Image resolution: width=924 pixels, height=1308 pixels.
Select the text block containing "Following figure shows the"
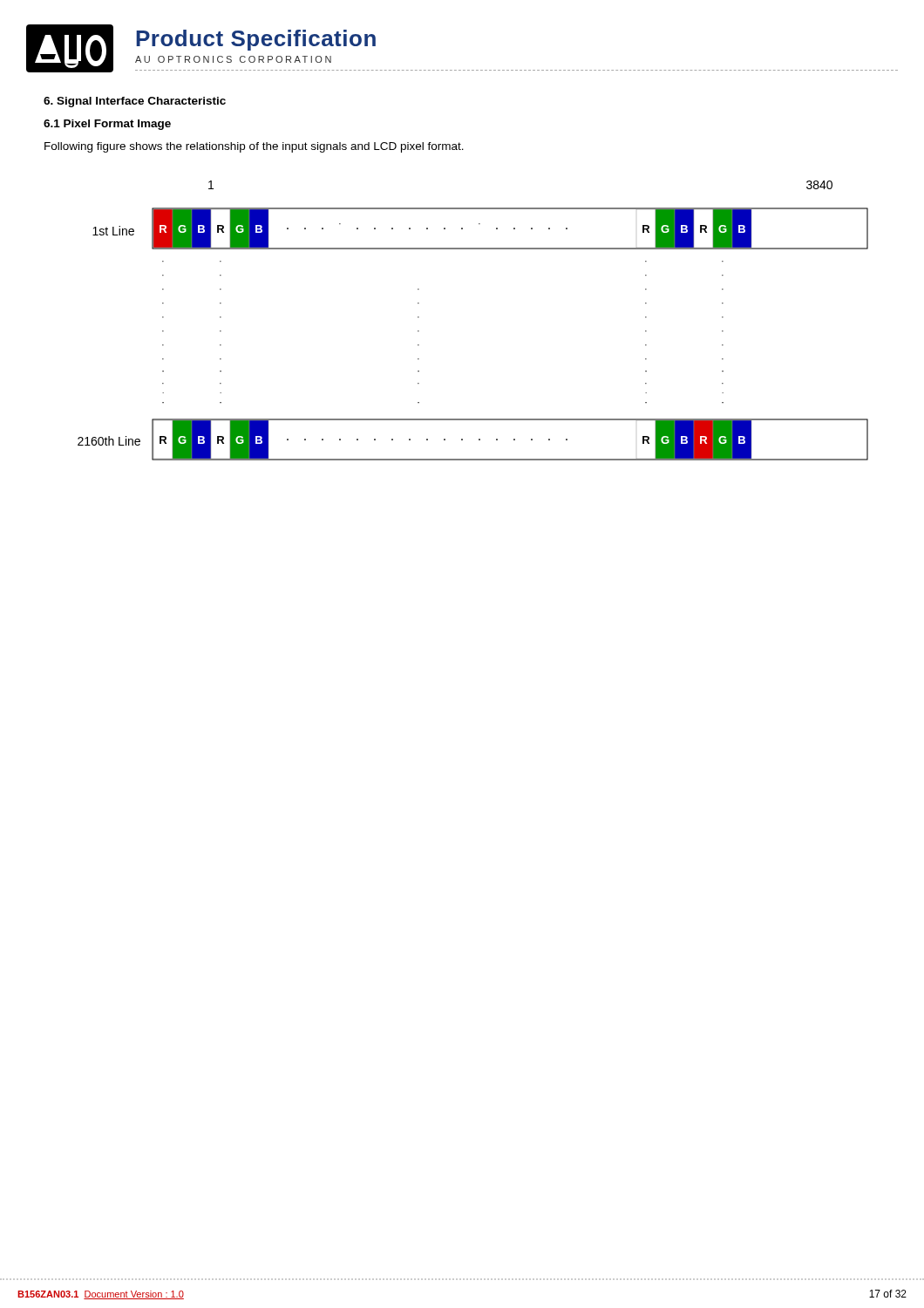(254, 146)
